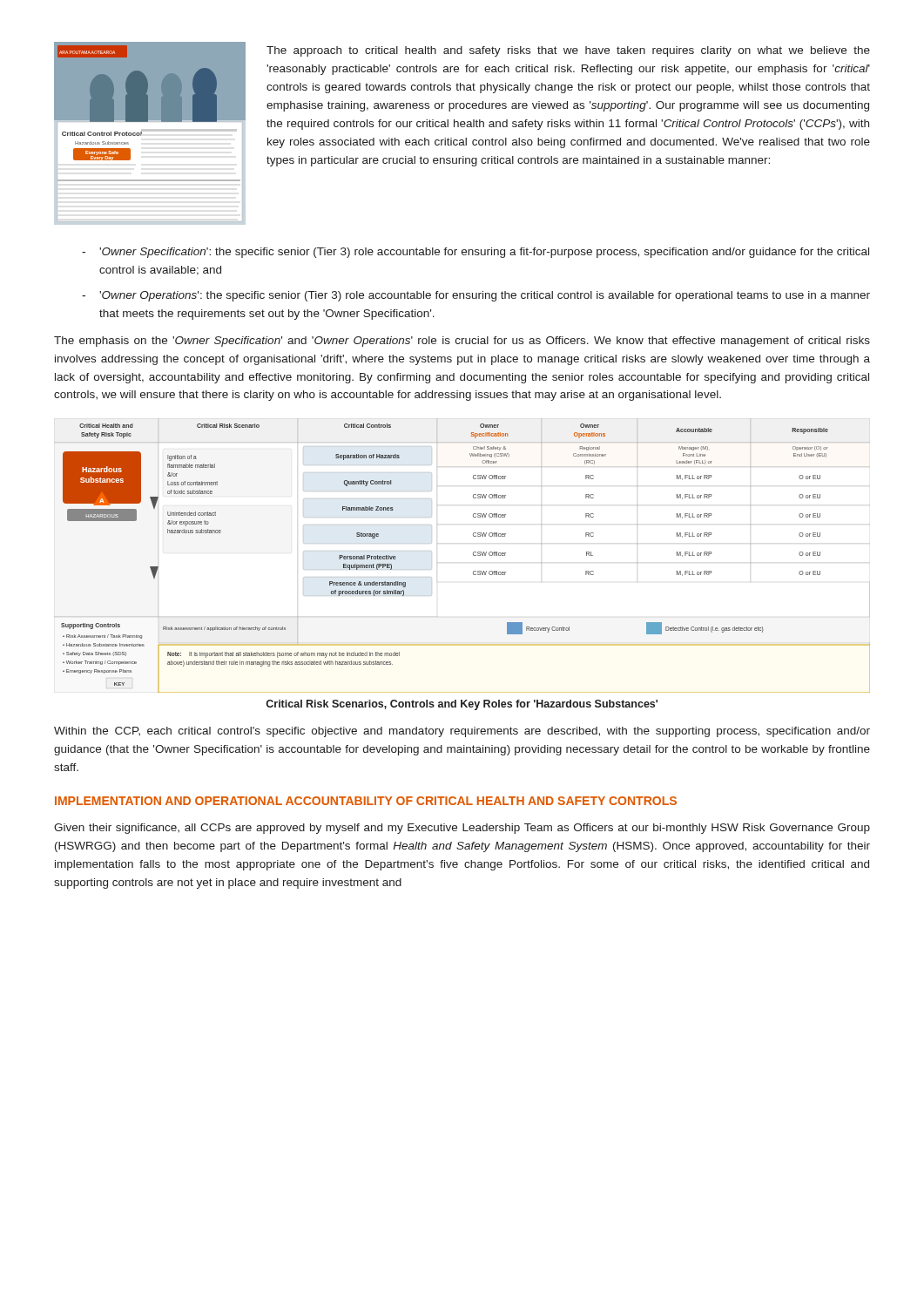Navigate to the text block starting "IMPLEMENTATION AND OPERATIONAL ACCOUNTABILITY"
The image size is (924, 1307).
coord(366,801)
